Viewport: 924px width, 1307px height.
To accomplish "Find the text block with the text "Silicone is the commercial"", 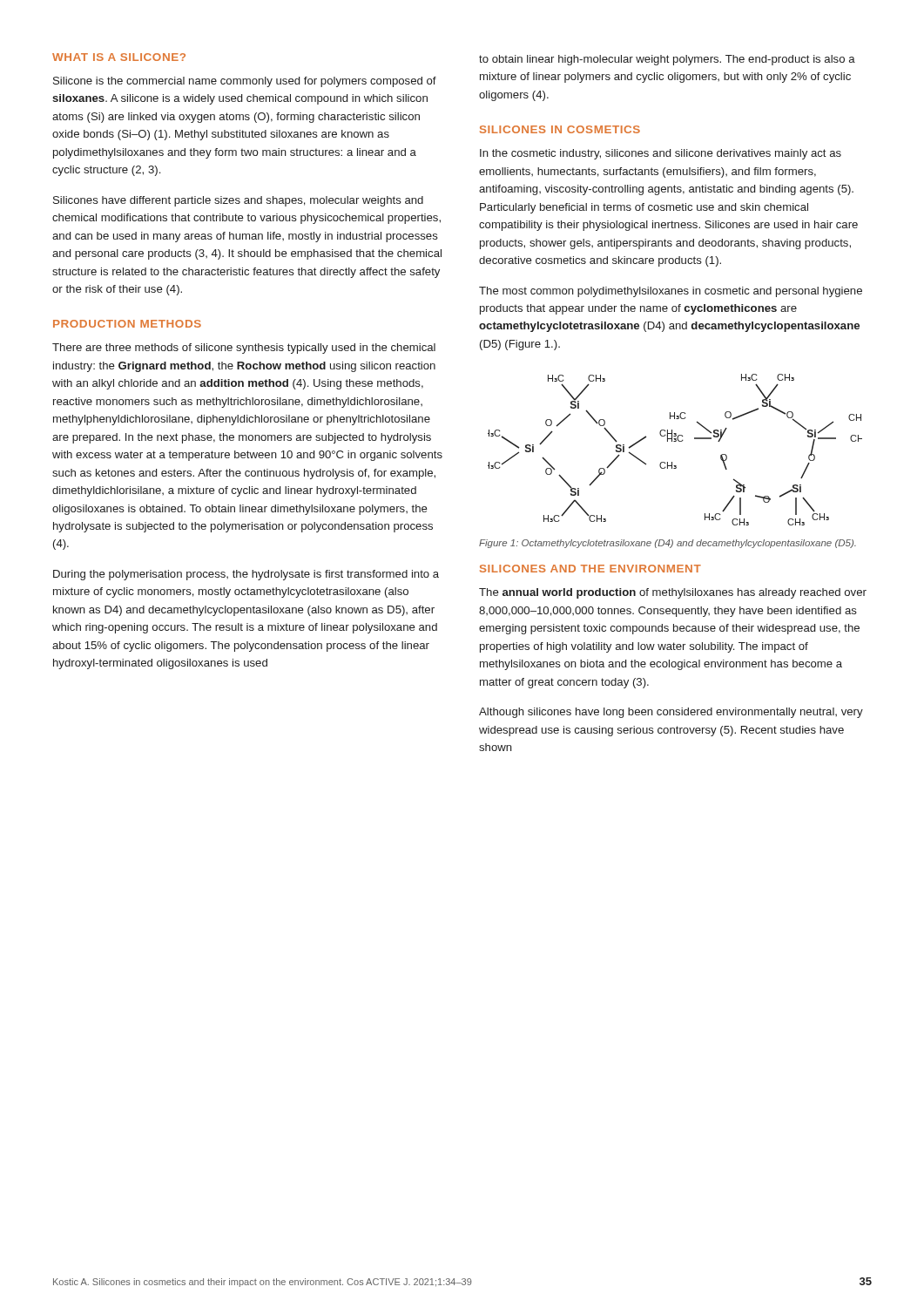I will (x=244, y=125).
